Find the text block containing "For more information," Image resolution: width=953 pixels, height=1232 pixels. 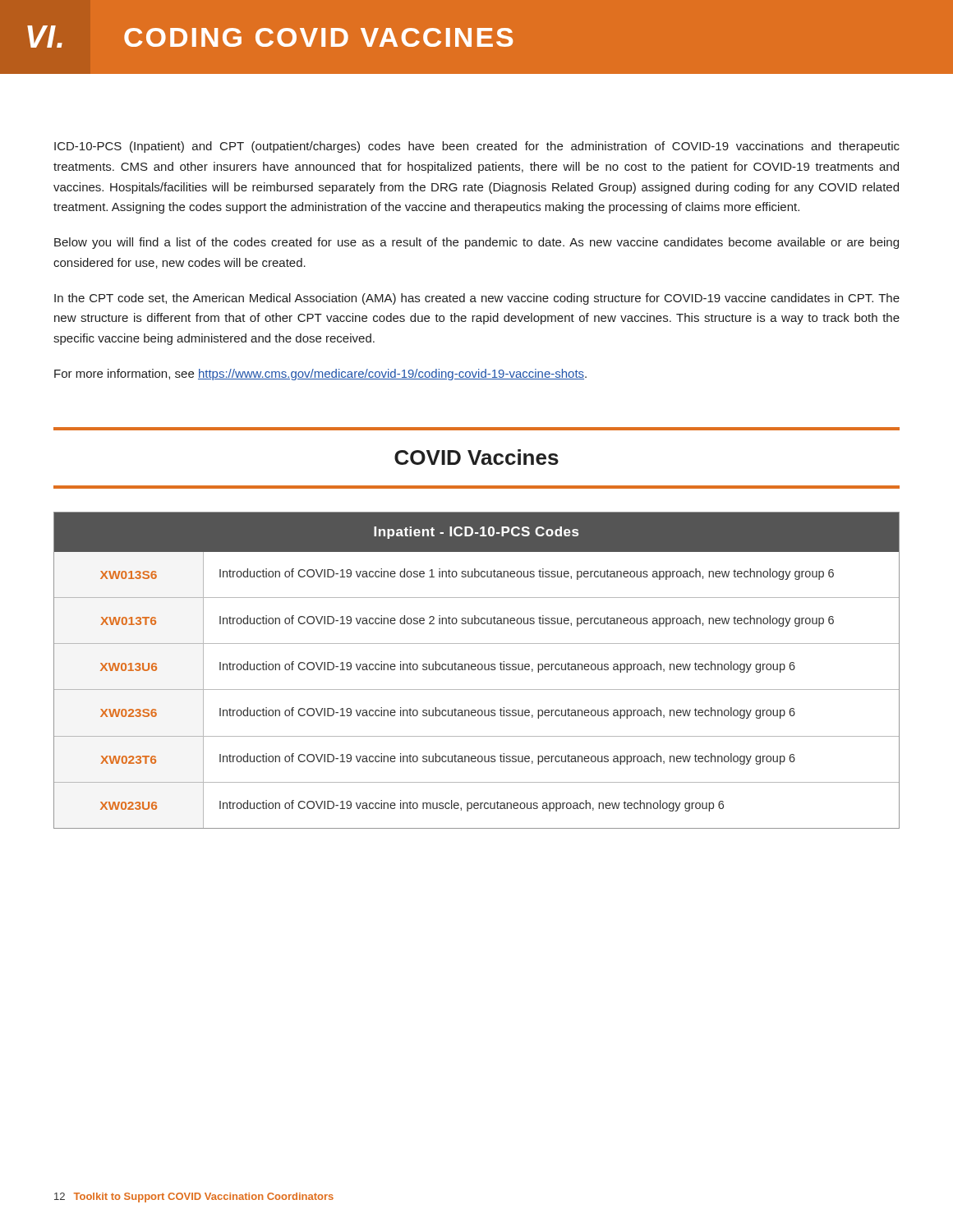point(320,373)
